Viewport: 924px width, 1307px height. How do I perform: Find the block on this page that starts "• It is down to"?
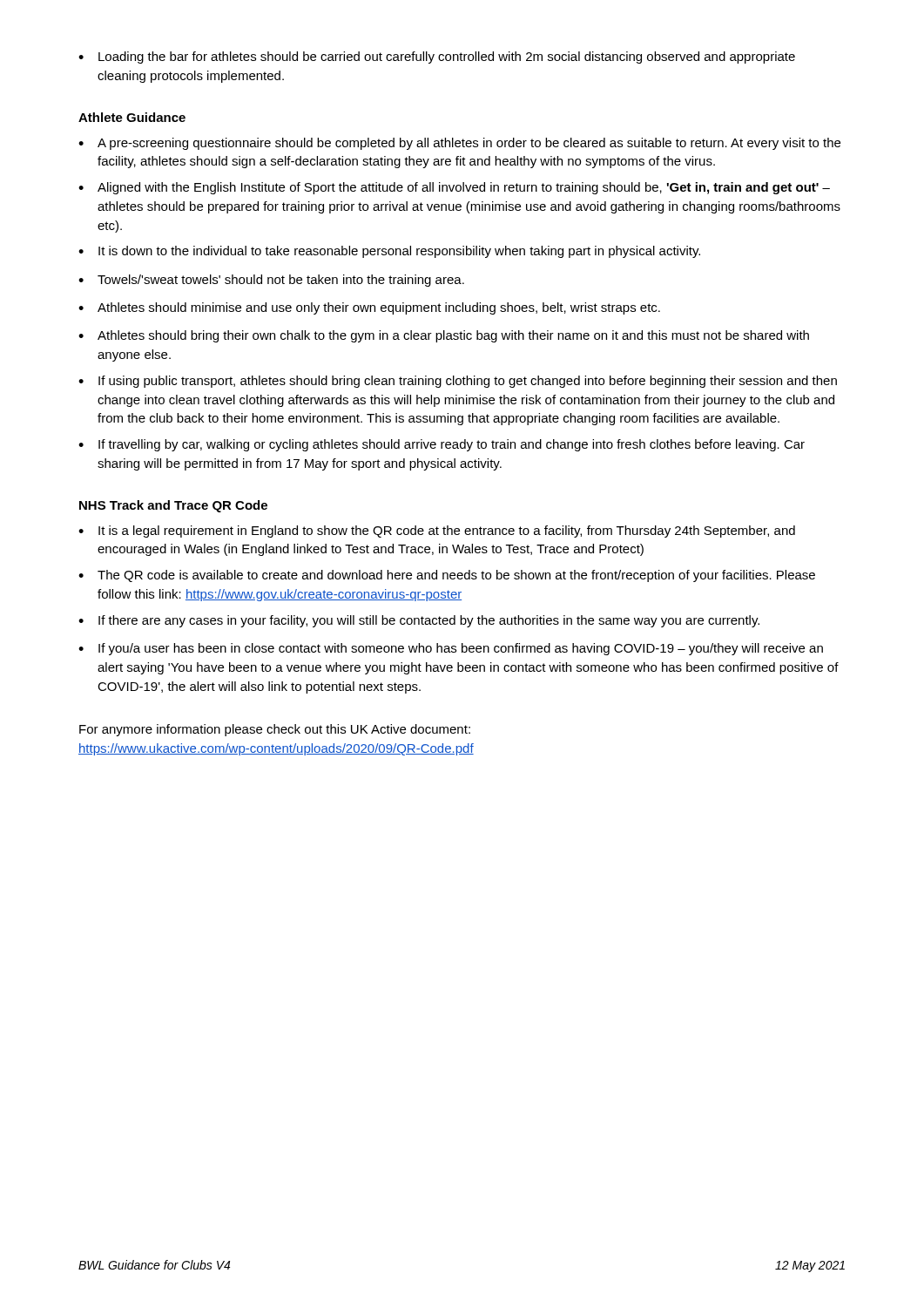point(462,252)
